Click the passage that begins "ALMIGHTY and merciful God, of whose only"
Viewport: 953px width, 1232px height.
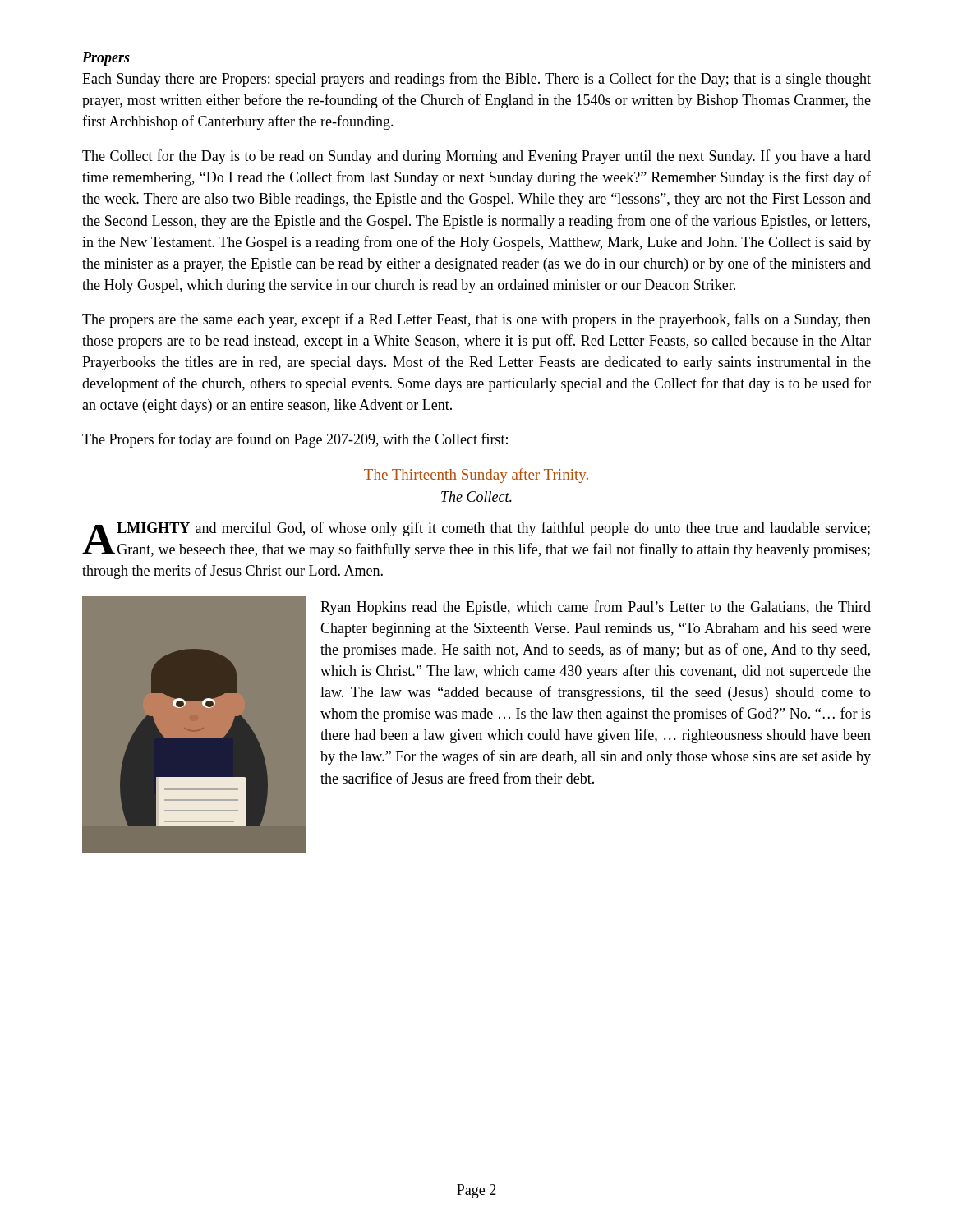pos(476,548)
